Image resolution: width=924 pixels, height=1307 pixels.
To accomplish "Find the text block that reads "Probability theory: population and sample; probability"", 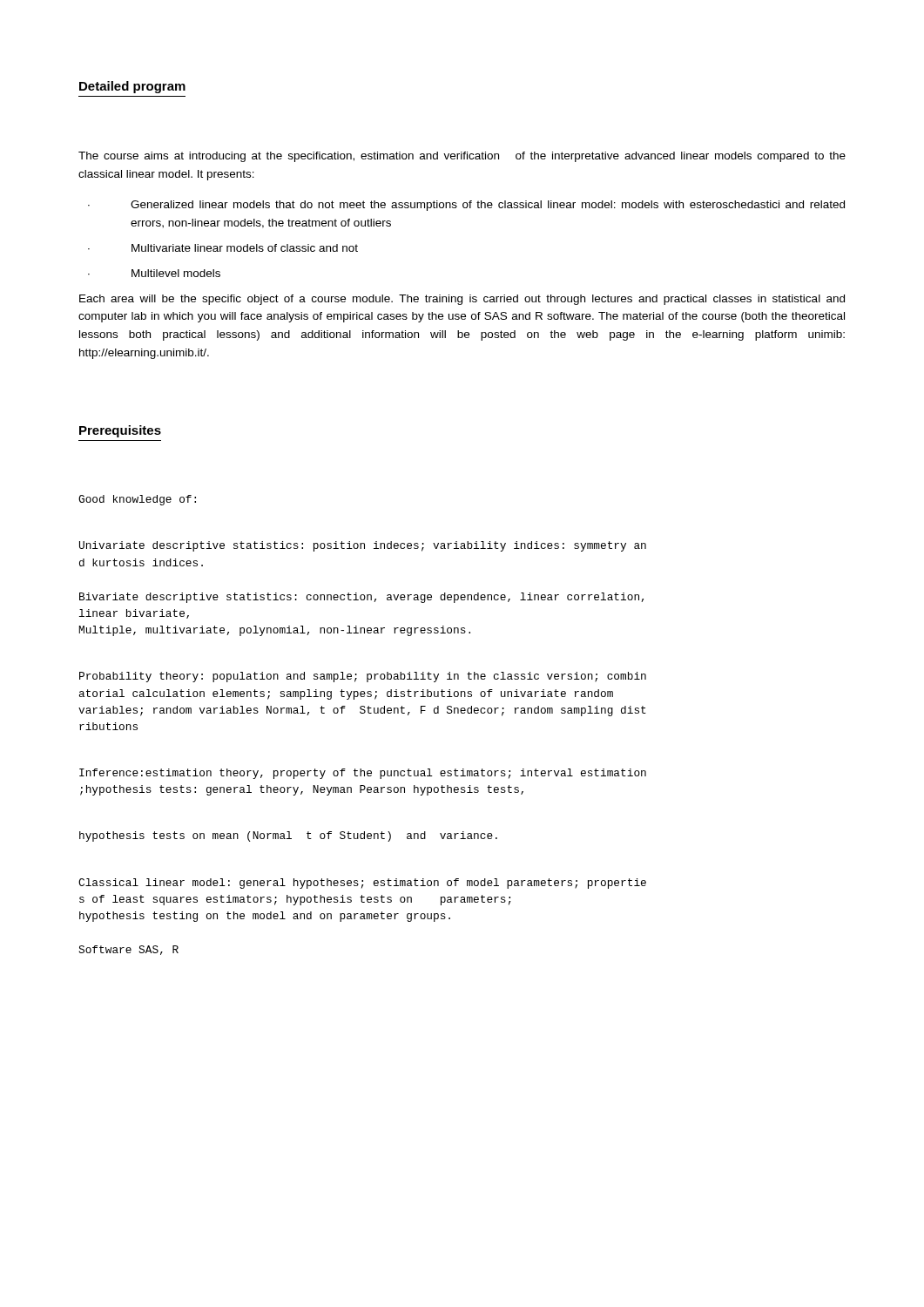I will pyautogui.click(x=363, y=702).
